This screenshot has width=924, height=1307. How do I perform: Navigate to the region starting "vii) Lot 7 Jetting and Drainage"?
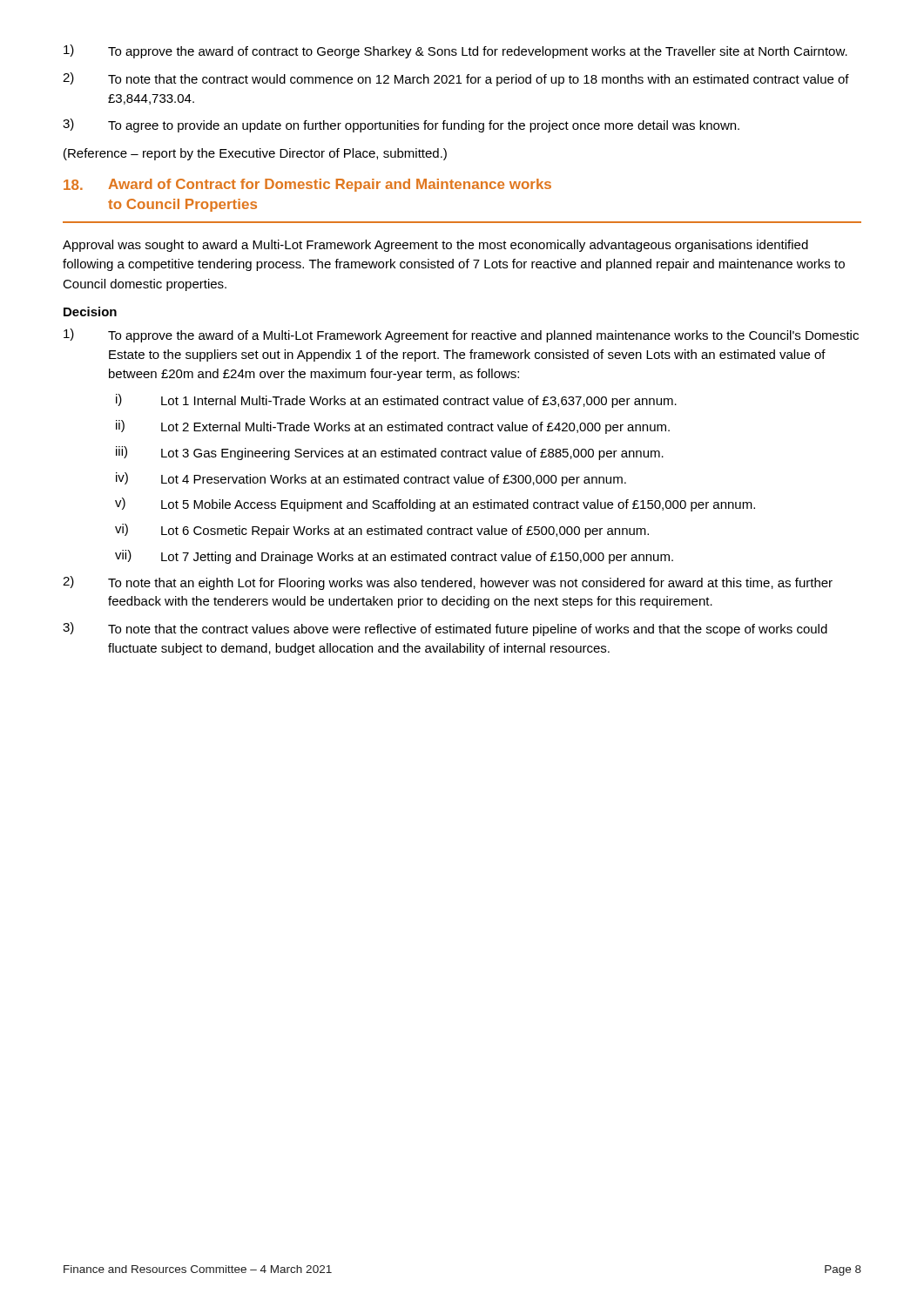coord(488,557)
